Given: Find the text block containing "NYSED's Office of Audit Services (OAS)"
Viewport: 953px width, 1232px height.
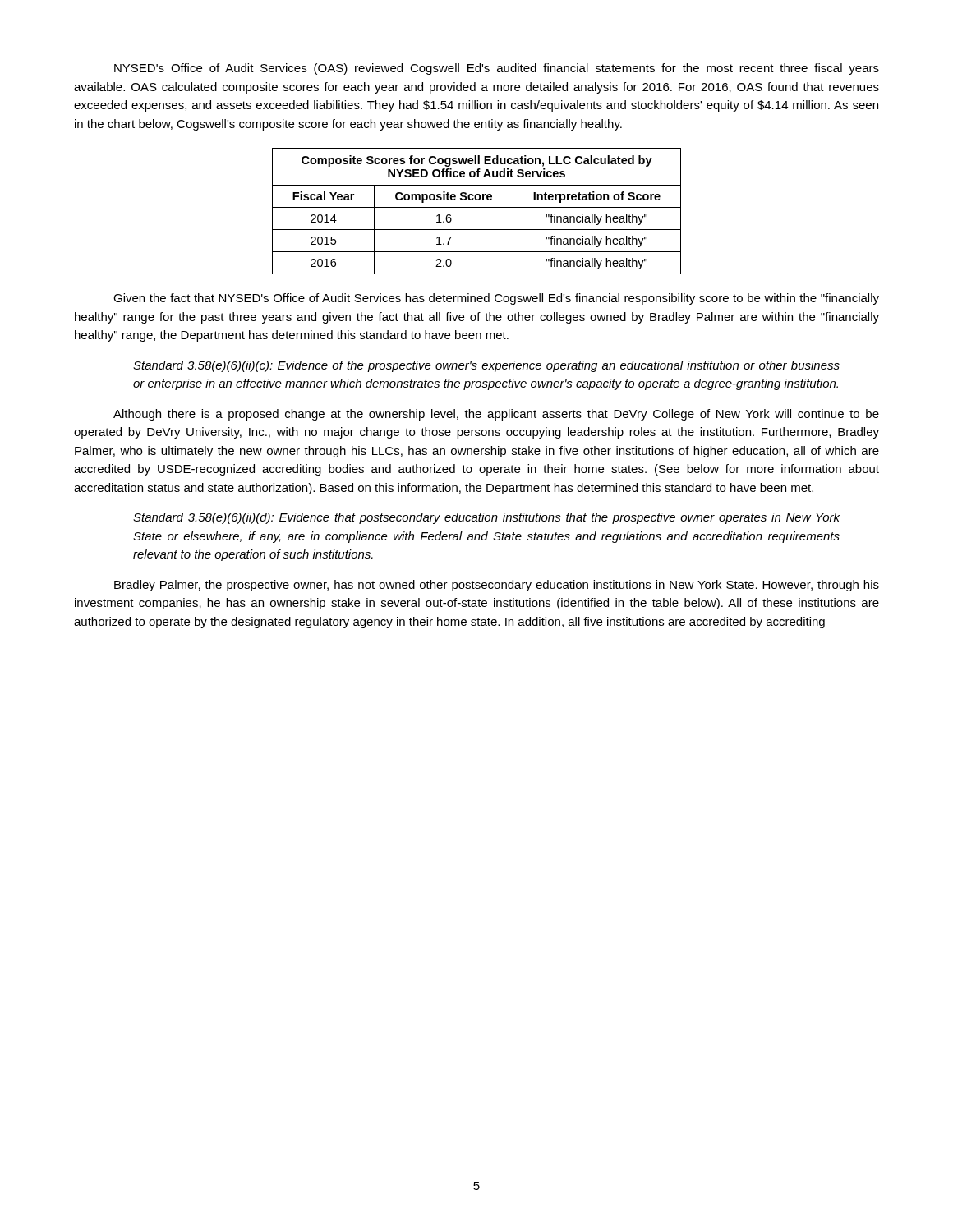Looking at the screenshot, I should point(476,95).
